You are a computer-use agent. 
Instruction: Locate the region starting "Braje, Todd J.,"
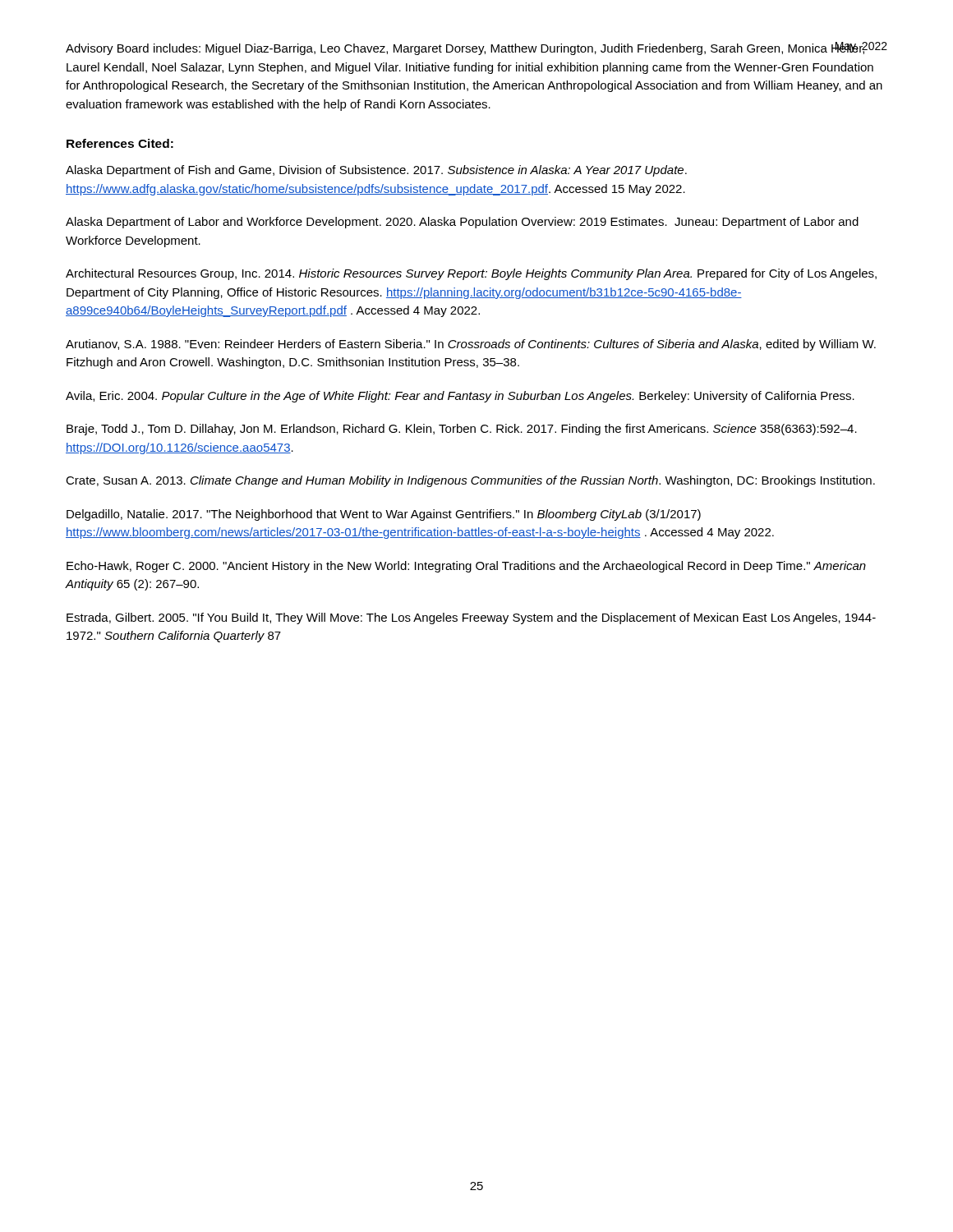tap(462, 438)
